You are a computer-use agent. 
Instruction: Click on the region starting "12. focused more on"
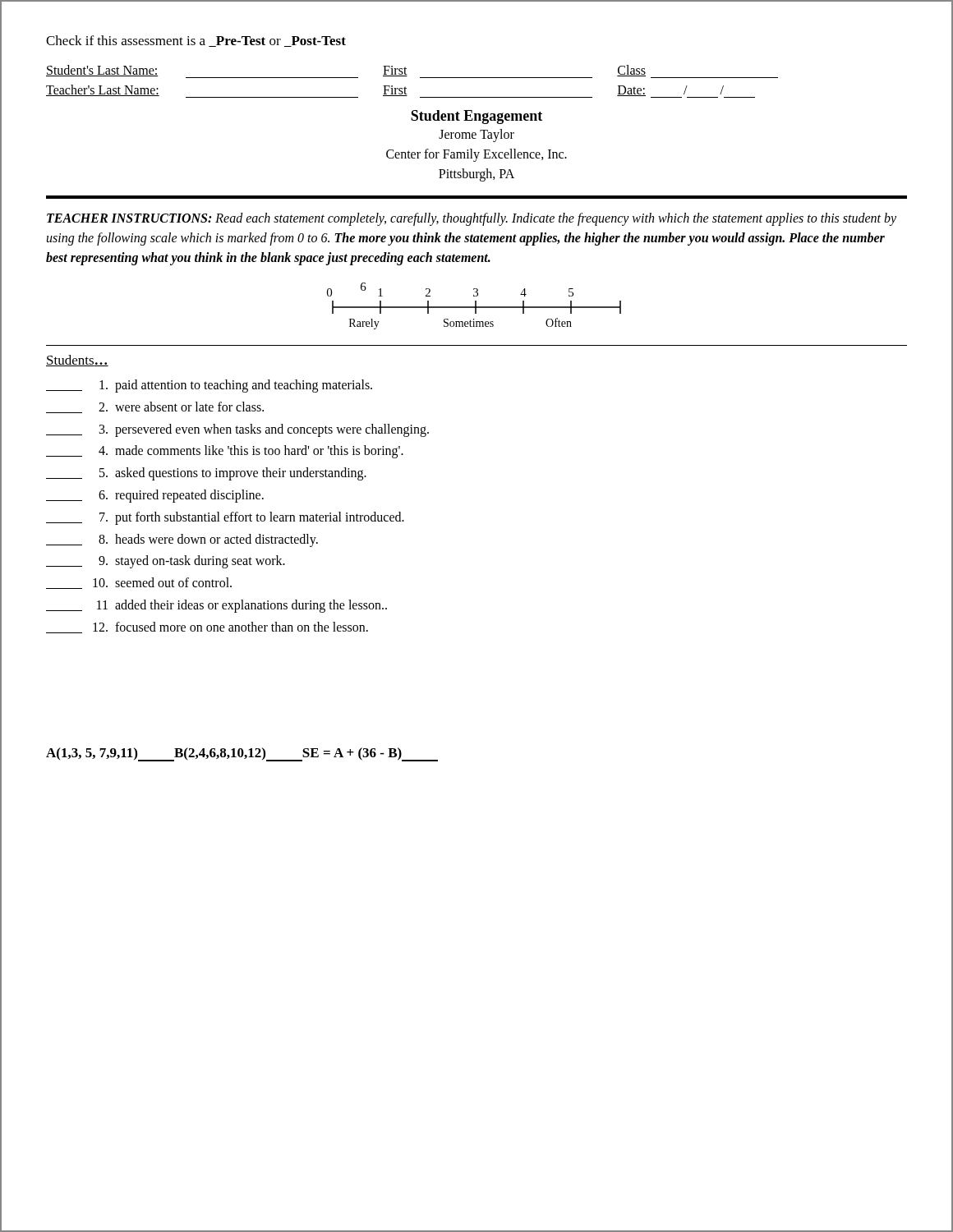[x=207, y=627]
